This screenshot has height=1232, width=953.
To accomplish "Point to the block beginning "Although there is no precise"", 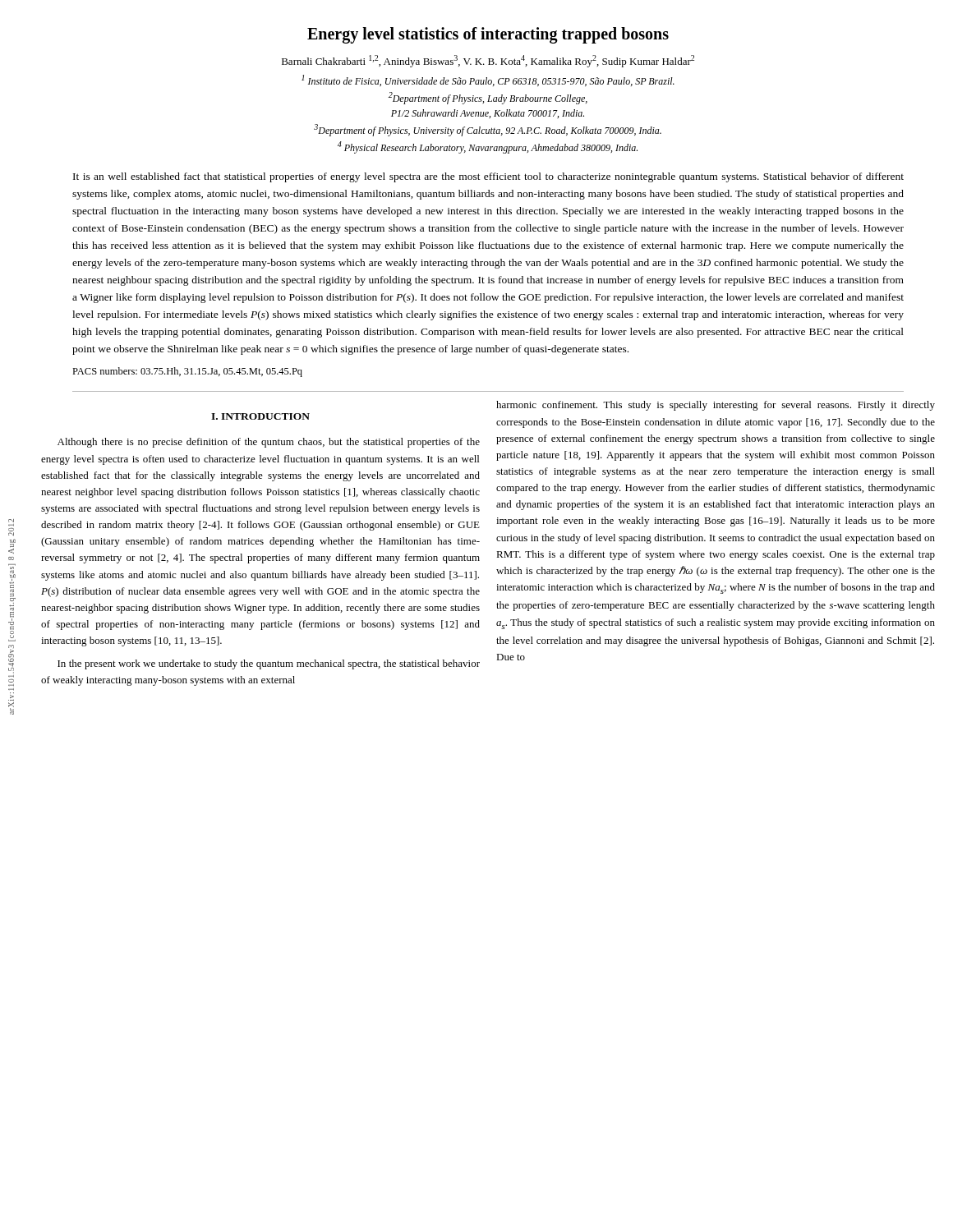I will [x=260, y=561].
